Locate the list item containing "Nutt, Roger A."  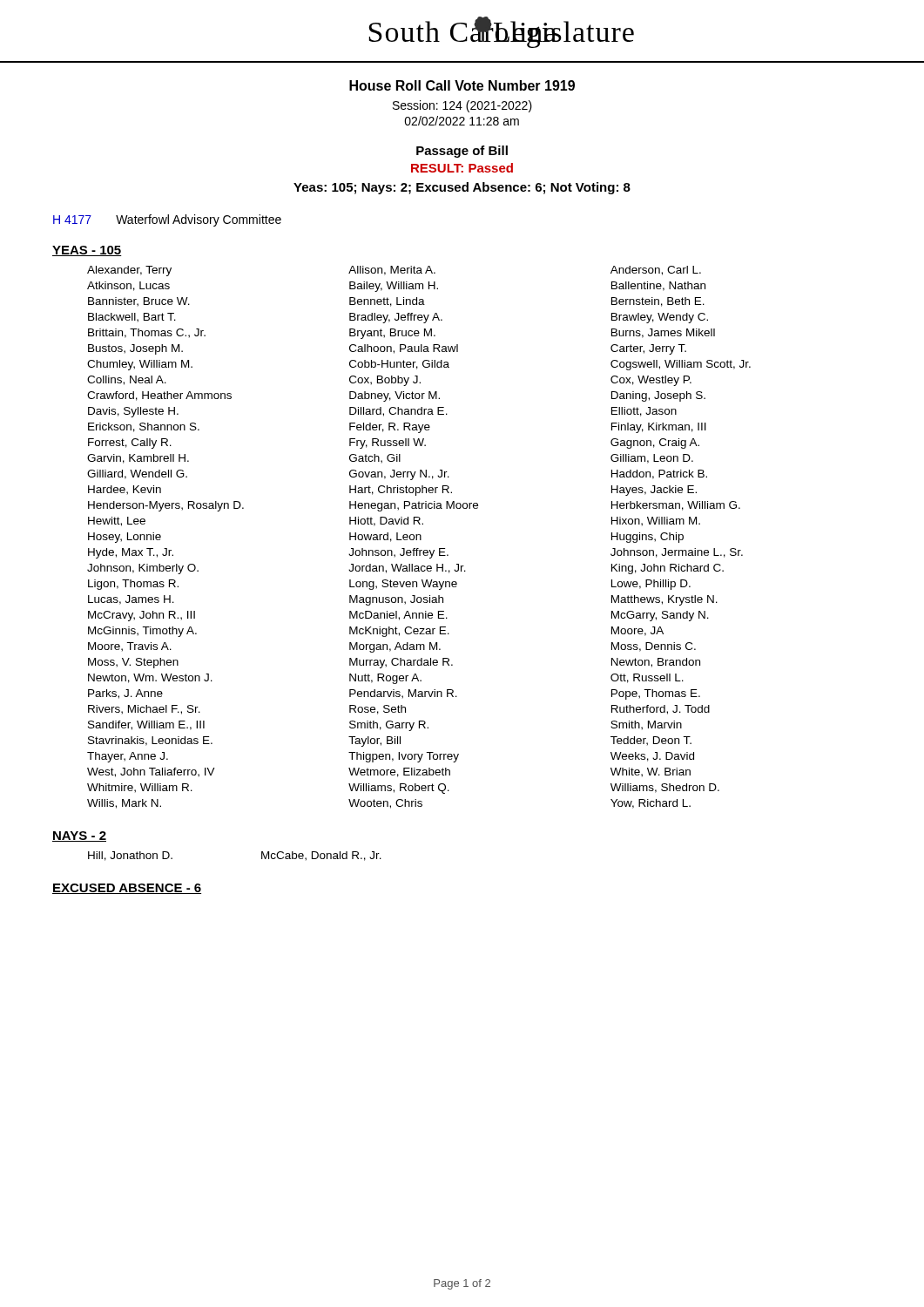click(386, 677)
